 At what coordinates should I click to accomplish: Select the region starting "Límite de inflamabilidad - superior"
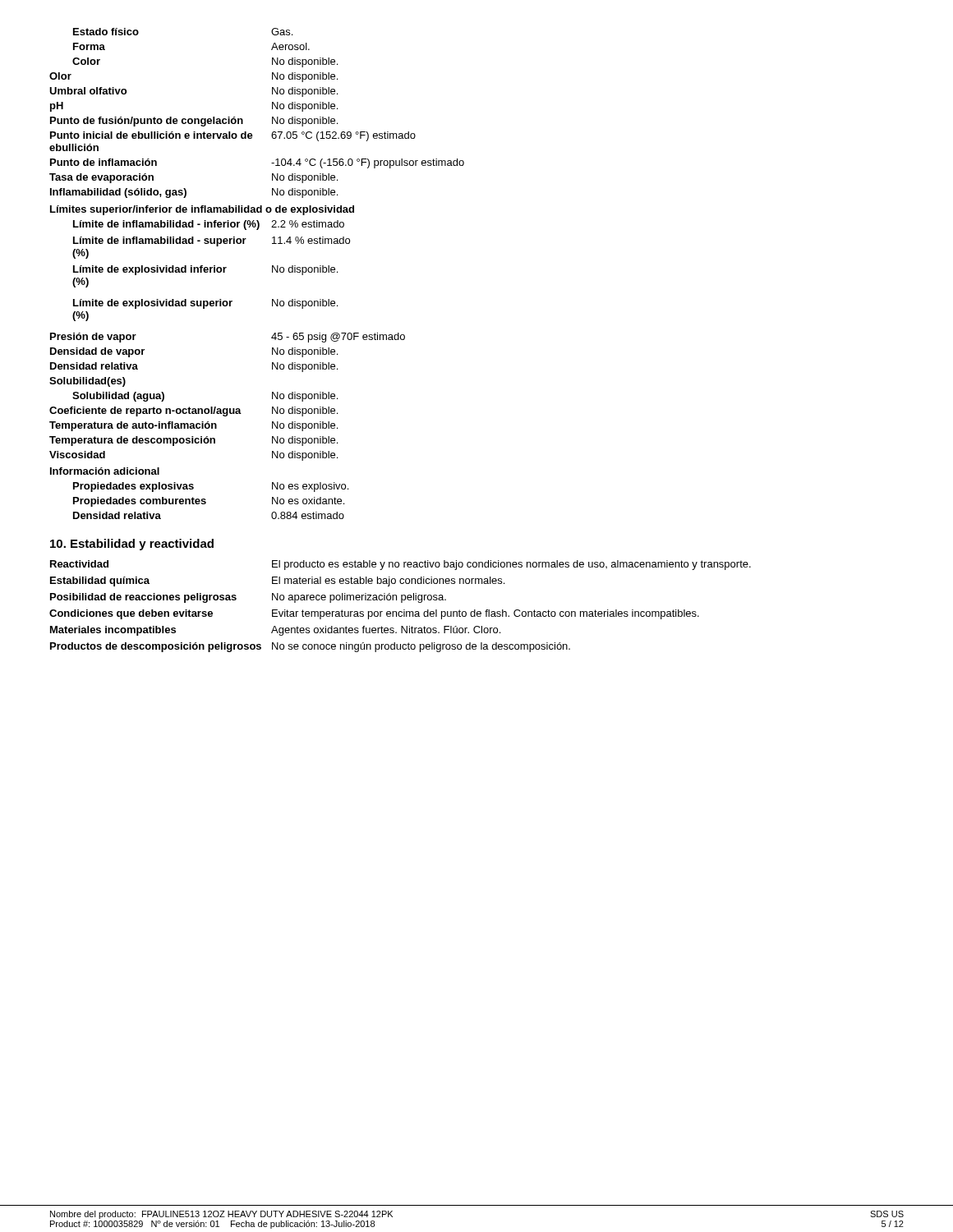(x=212, y=241)
